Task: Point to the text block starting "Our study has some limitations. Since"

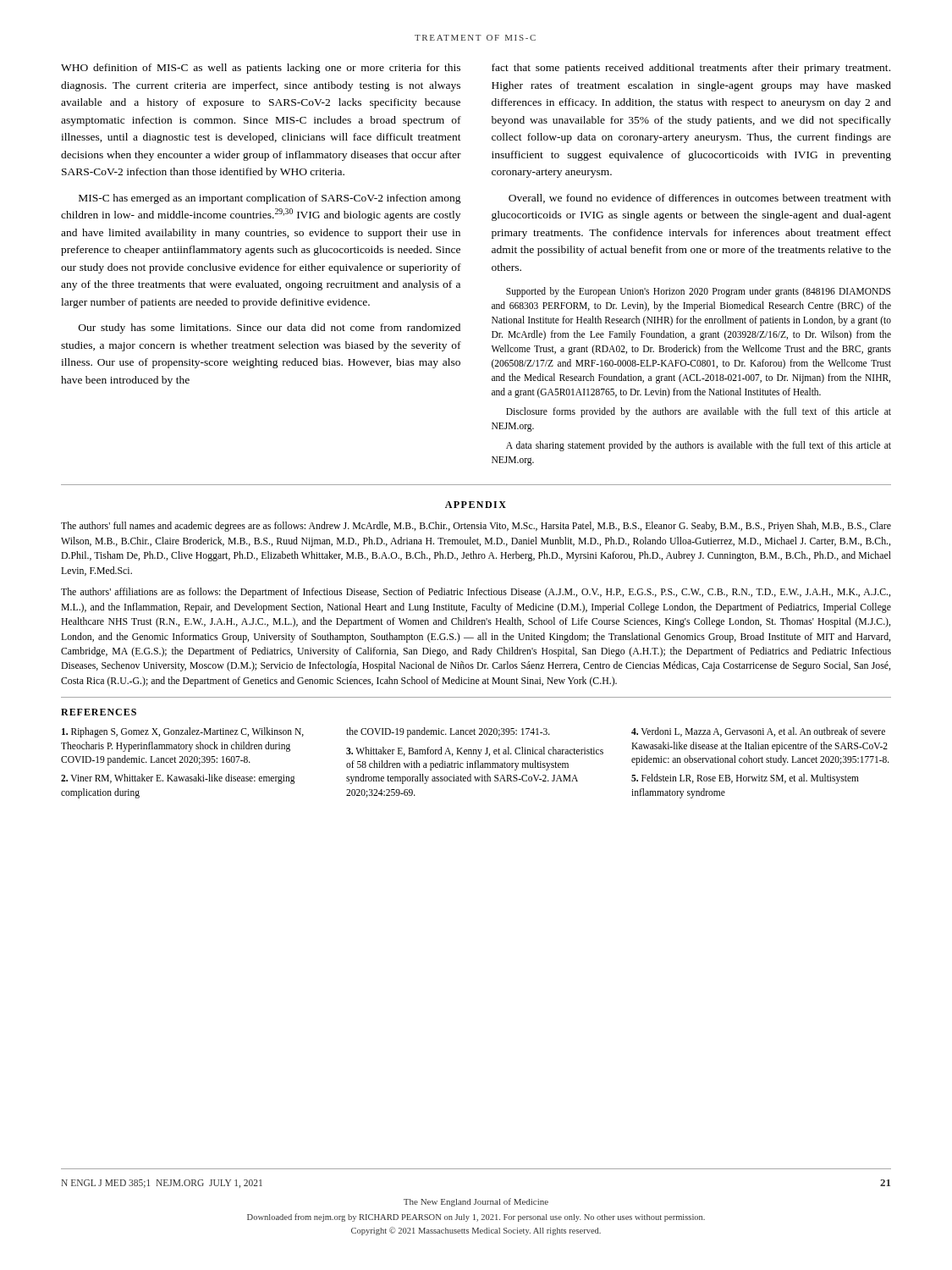Action: [x=261, y=353]
